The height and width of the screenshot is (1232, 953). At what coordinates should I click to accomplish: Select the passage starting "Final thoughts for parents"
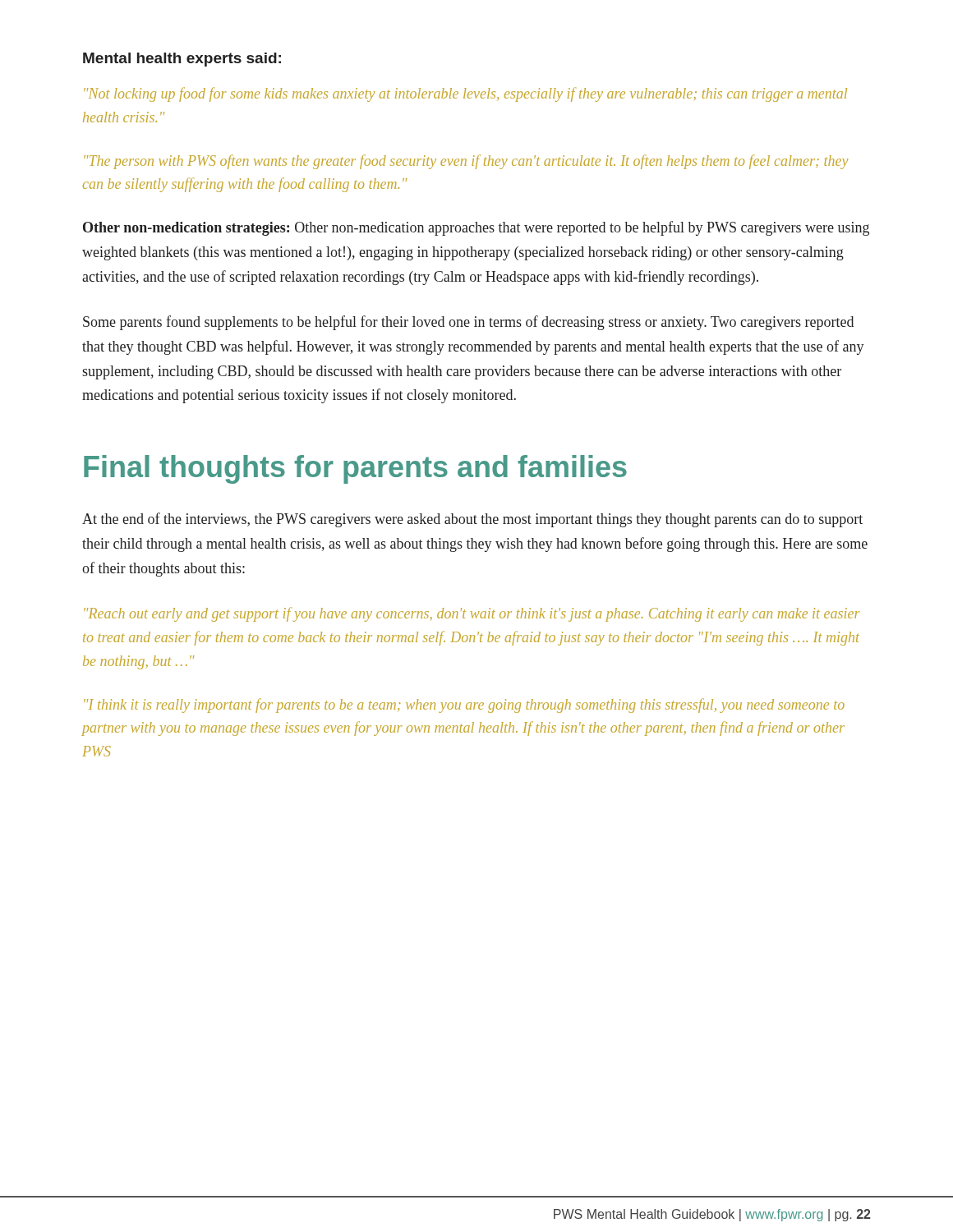click(x=355, y=467)
